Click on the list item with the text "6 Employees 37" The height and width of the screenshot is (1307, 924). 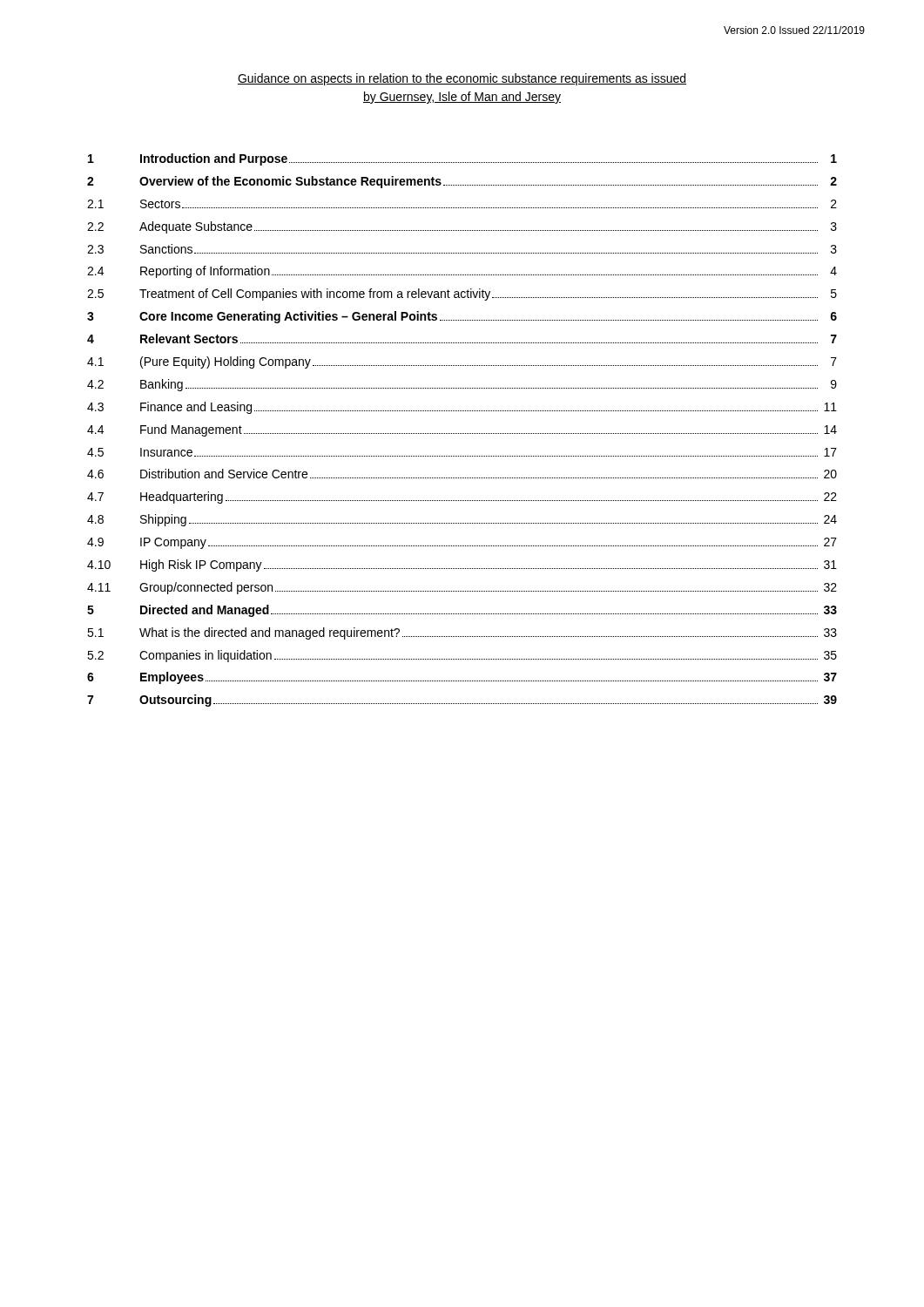[x=462, y=678]
